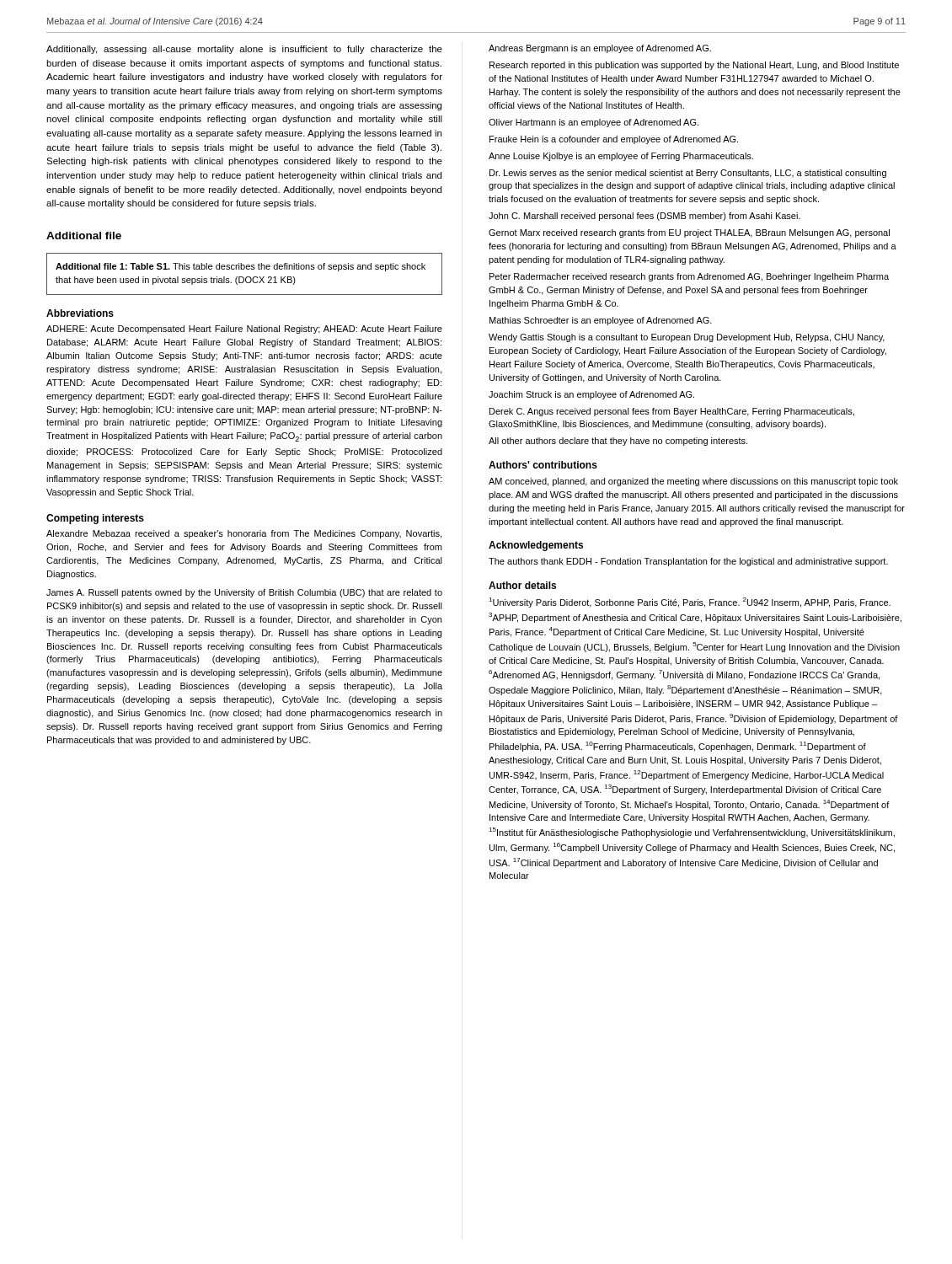
Task: Point to the block starting "Author details"
Action: [x=523, y=585]
